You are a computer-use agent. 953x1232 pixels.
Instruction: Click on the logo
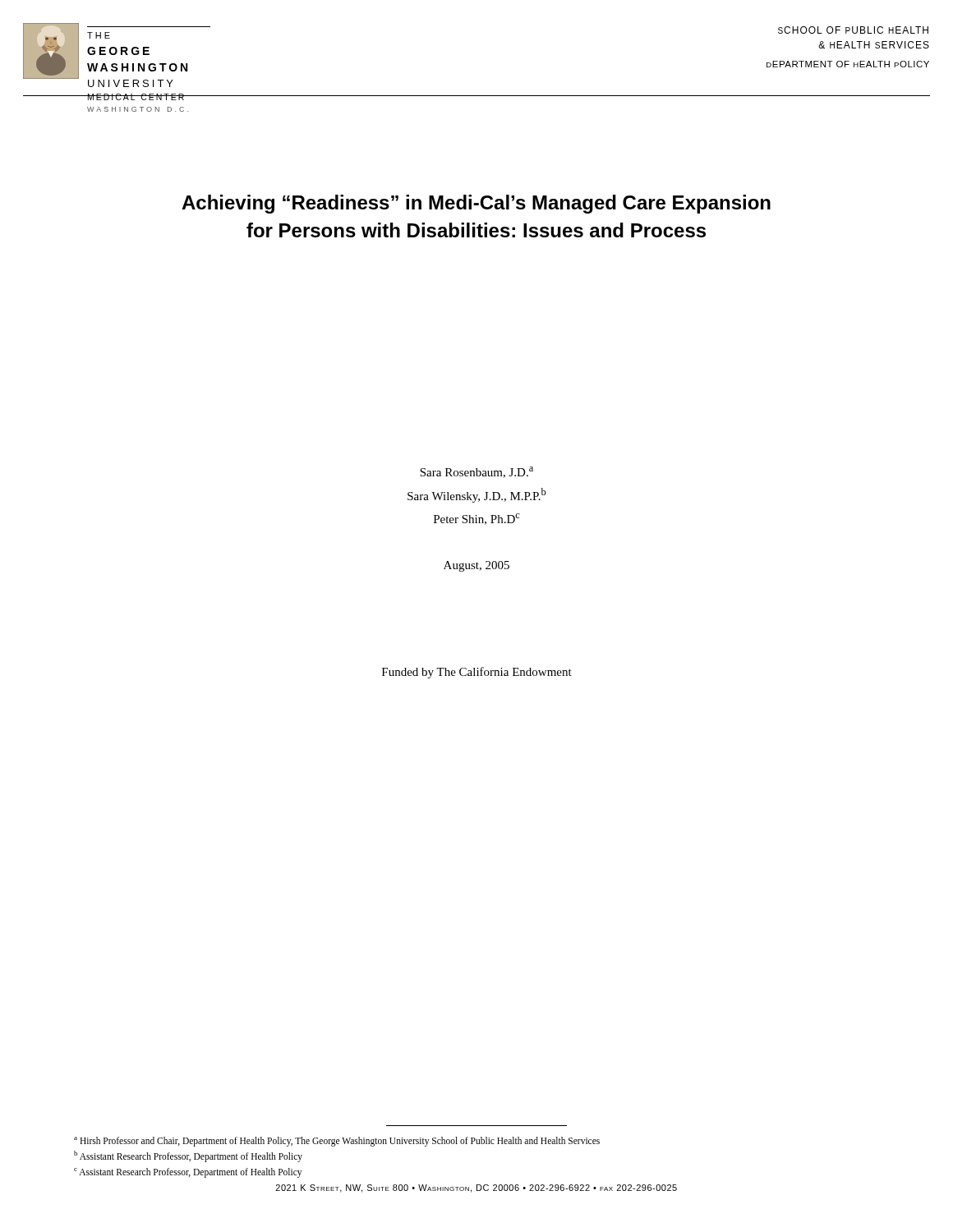(x=117, y=69)
